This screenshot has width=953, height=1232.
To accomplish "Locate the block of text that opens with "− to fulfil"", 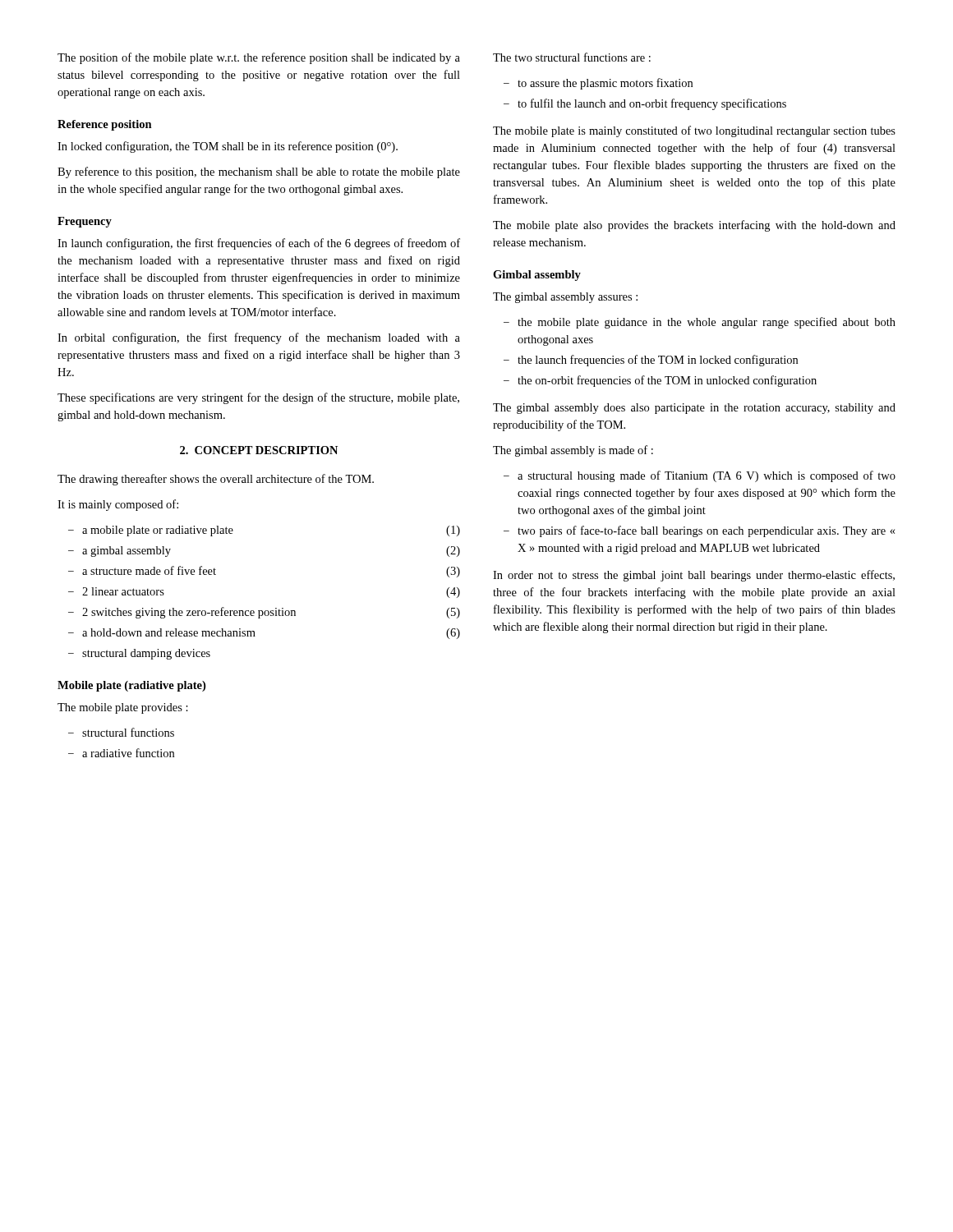I will coord(699,104).
